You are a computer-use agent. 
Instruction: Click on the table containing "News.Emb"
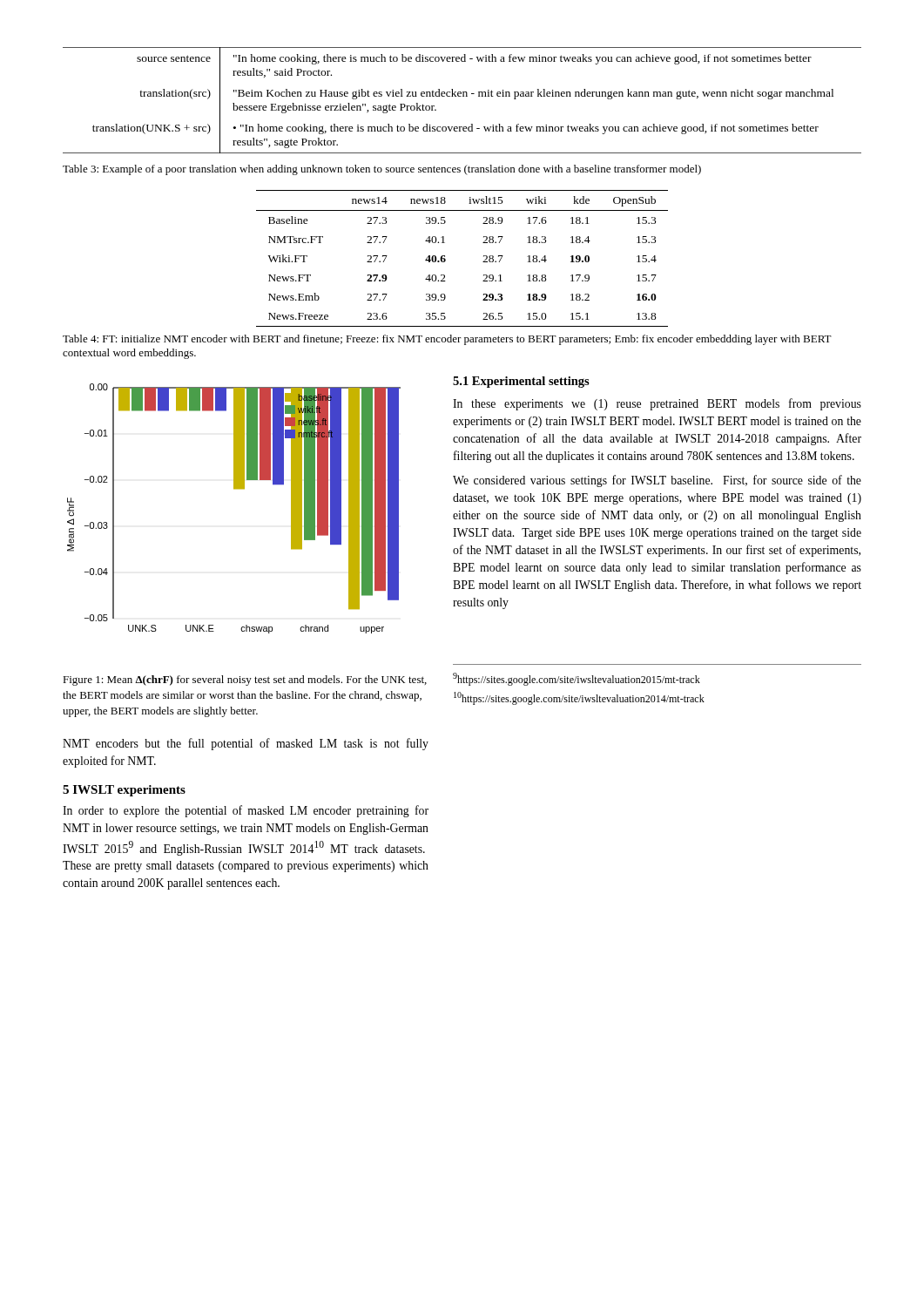[x=462, y=258]
